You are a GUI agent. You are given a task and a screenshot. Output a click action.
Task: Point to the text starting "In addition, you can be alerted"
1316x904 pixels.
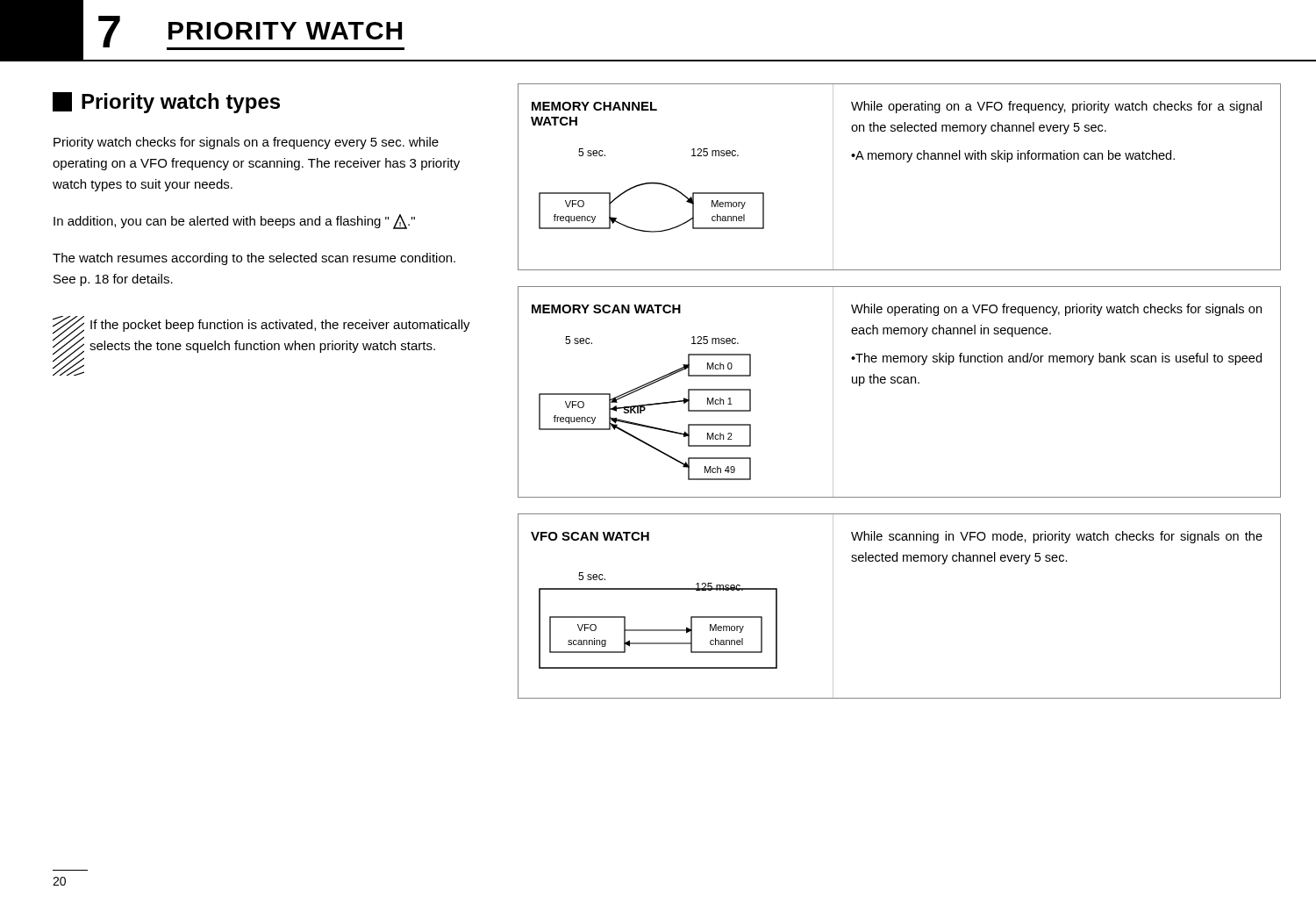[234, 222]
